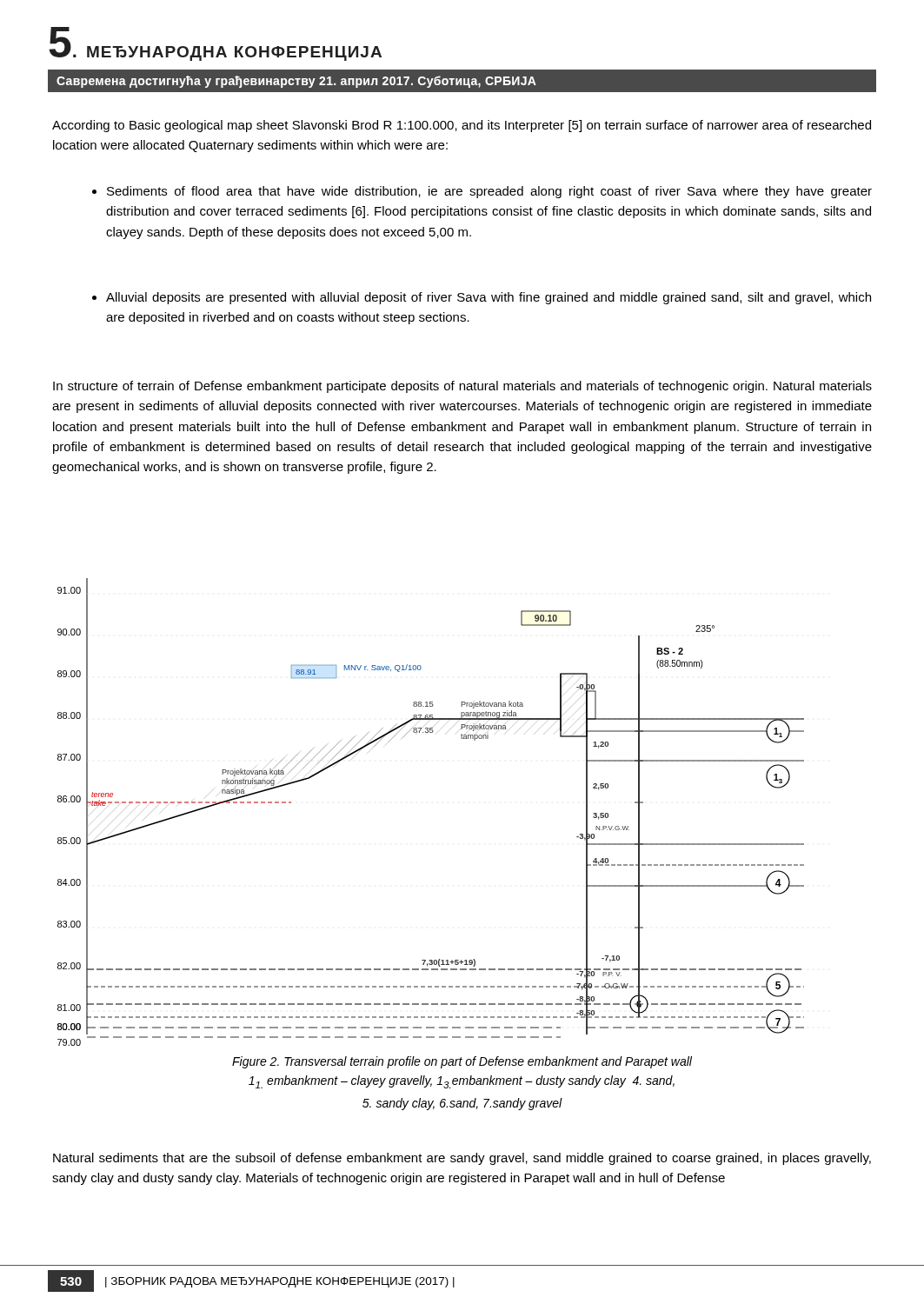Click on the region starting "Natural sediments that are"

pyautogui.click(x=462, y=1168)
